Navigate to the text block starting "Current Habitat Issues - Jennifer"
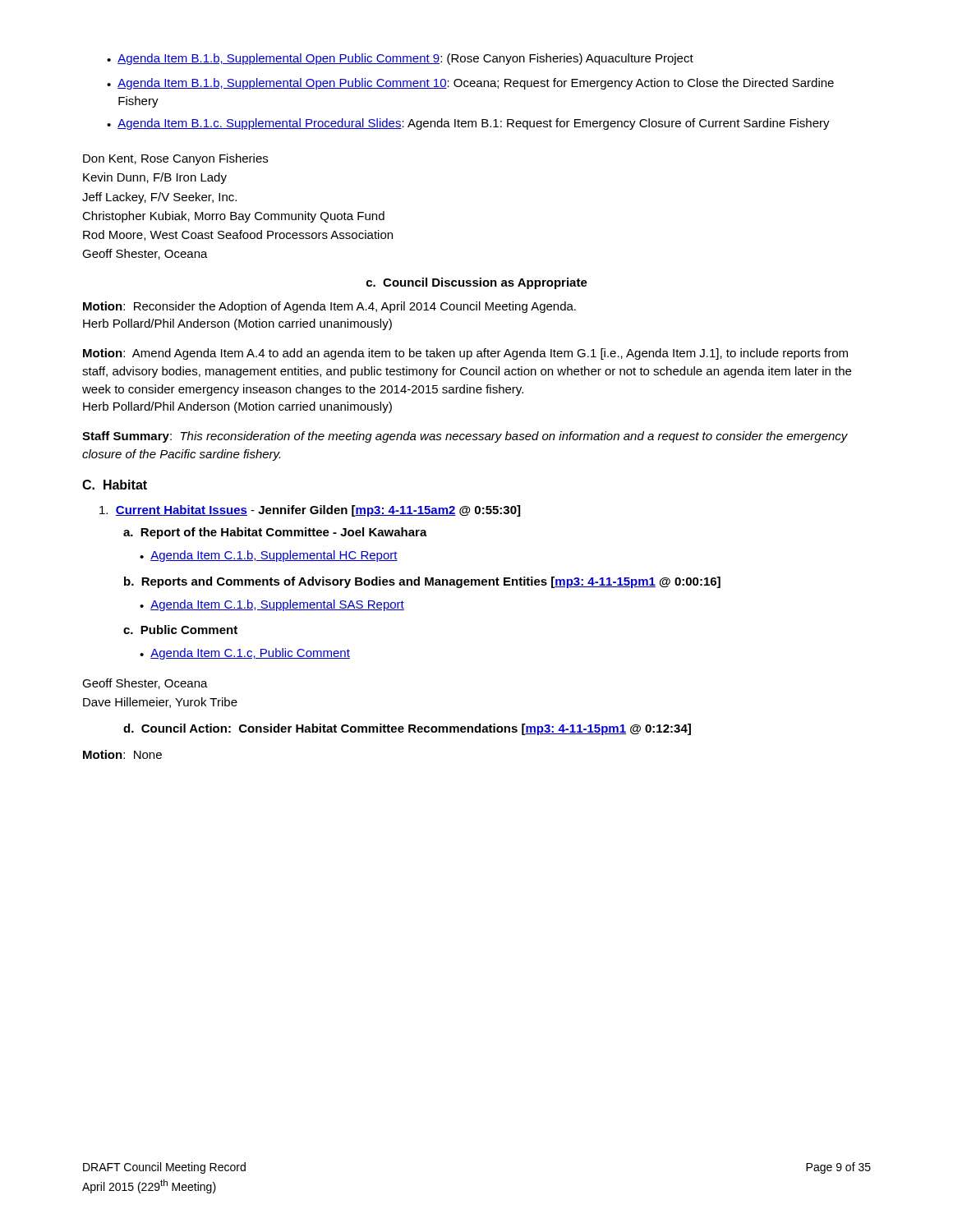This screenshot has width=953, height=1232. [x=310, y=509]
